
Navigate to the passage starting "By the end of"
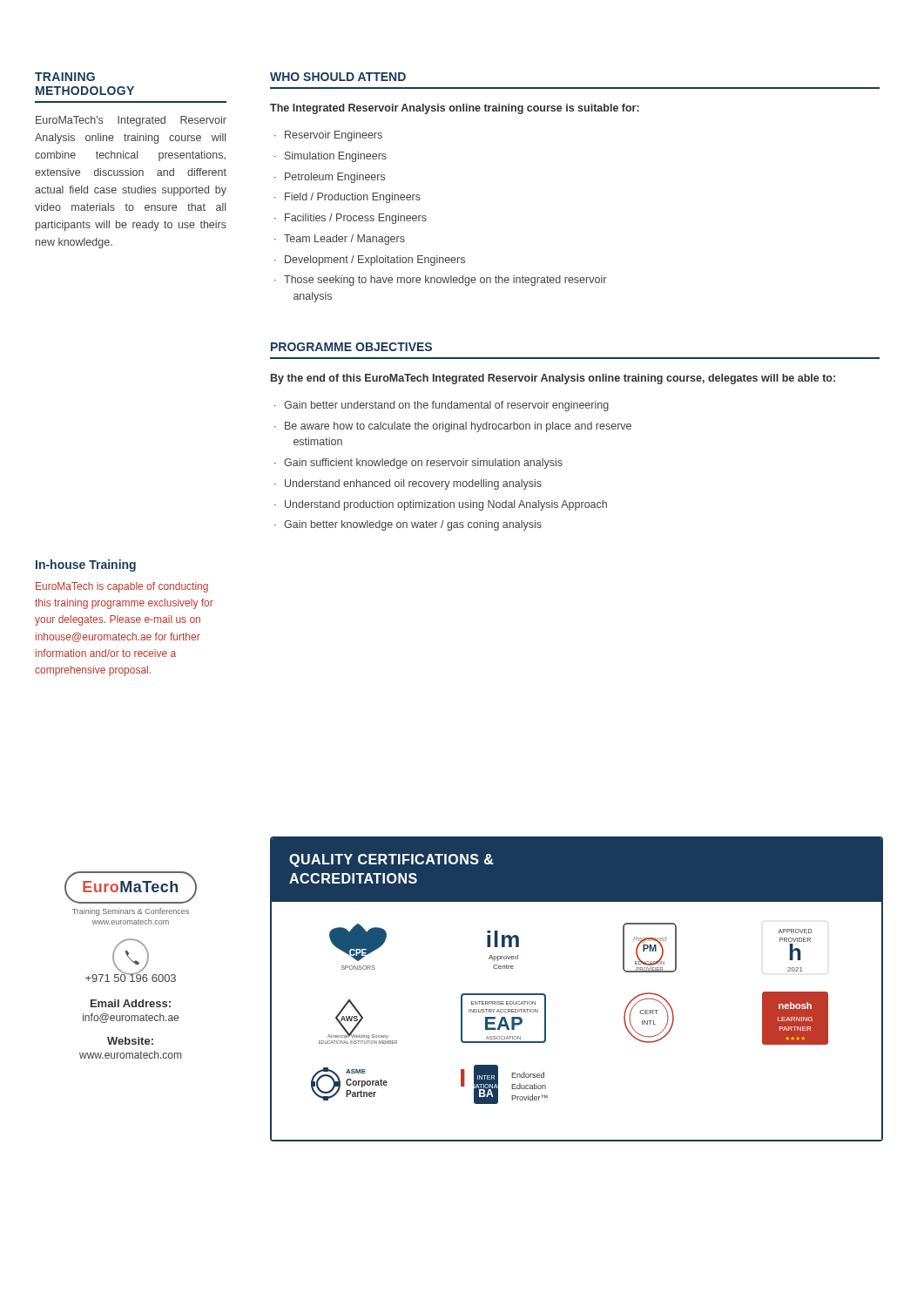(553, 378)
